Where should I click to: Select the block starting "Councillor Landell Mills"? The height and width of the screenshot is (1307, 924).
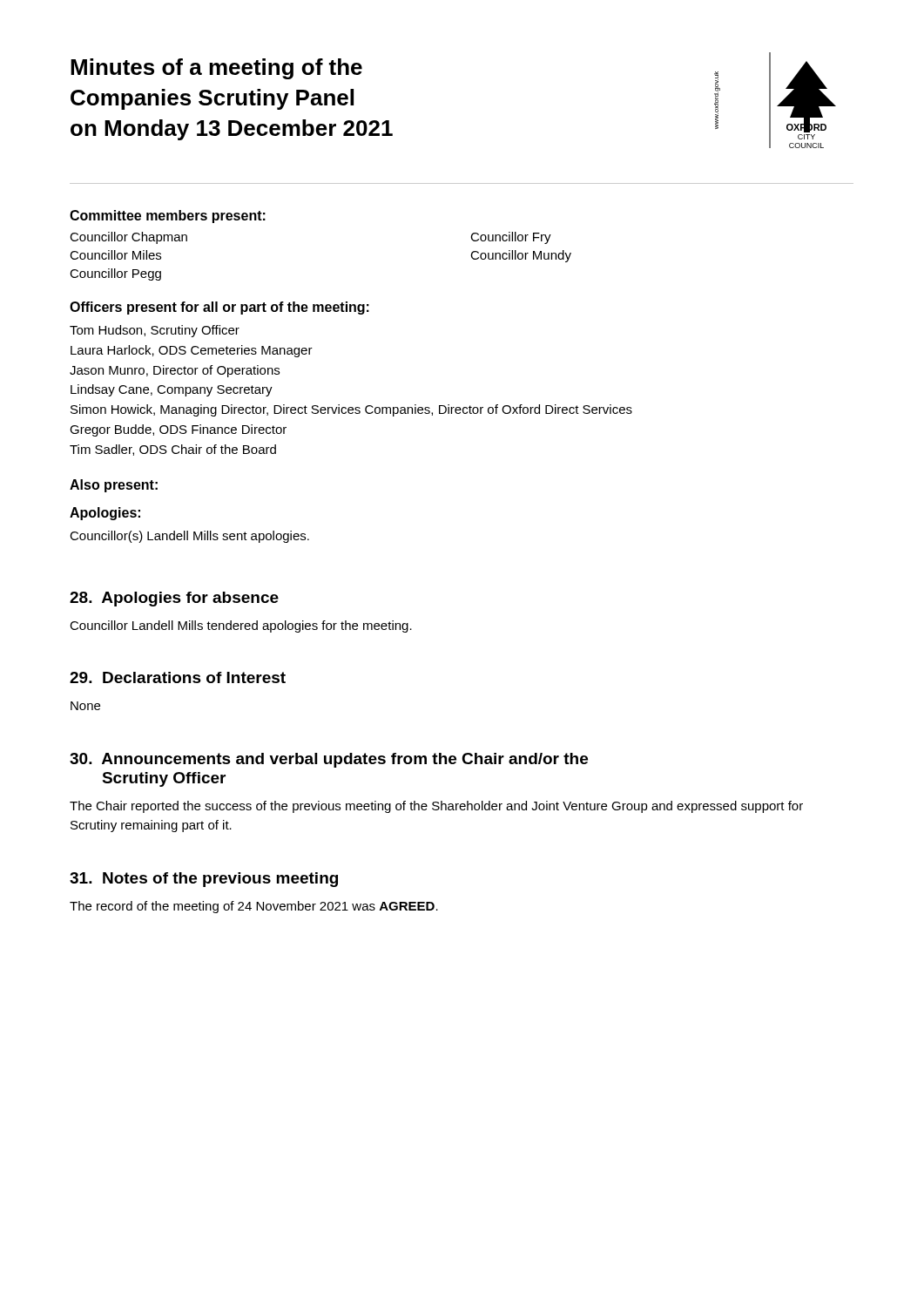click(x=241, y=626)
